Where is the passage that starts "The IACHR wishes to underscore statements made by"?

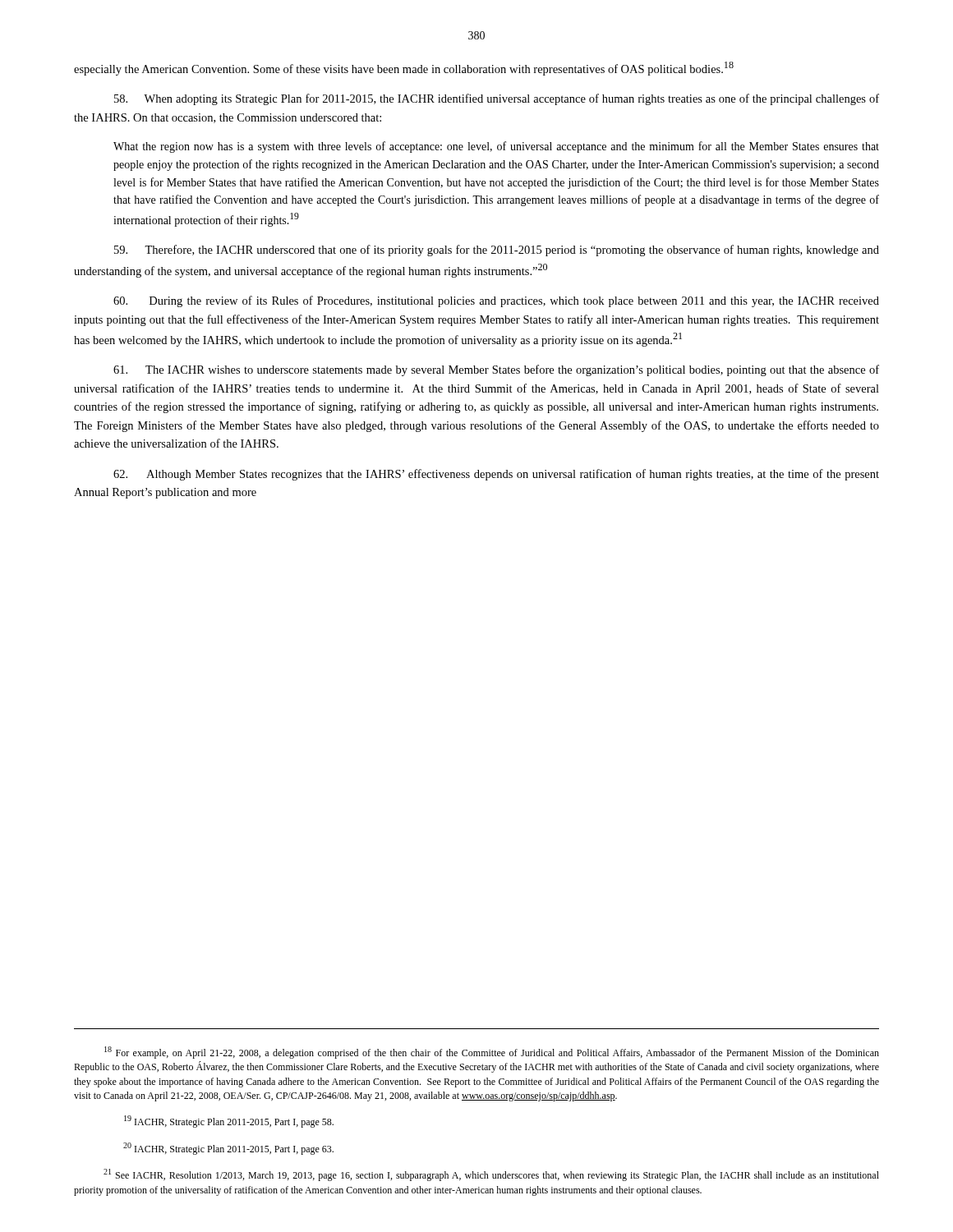[x=476, y=407]
